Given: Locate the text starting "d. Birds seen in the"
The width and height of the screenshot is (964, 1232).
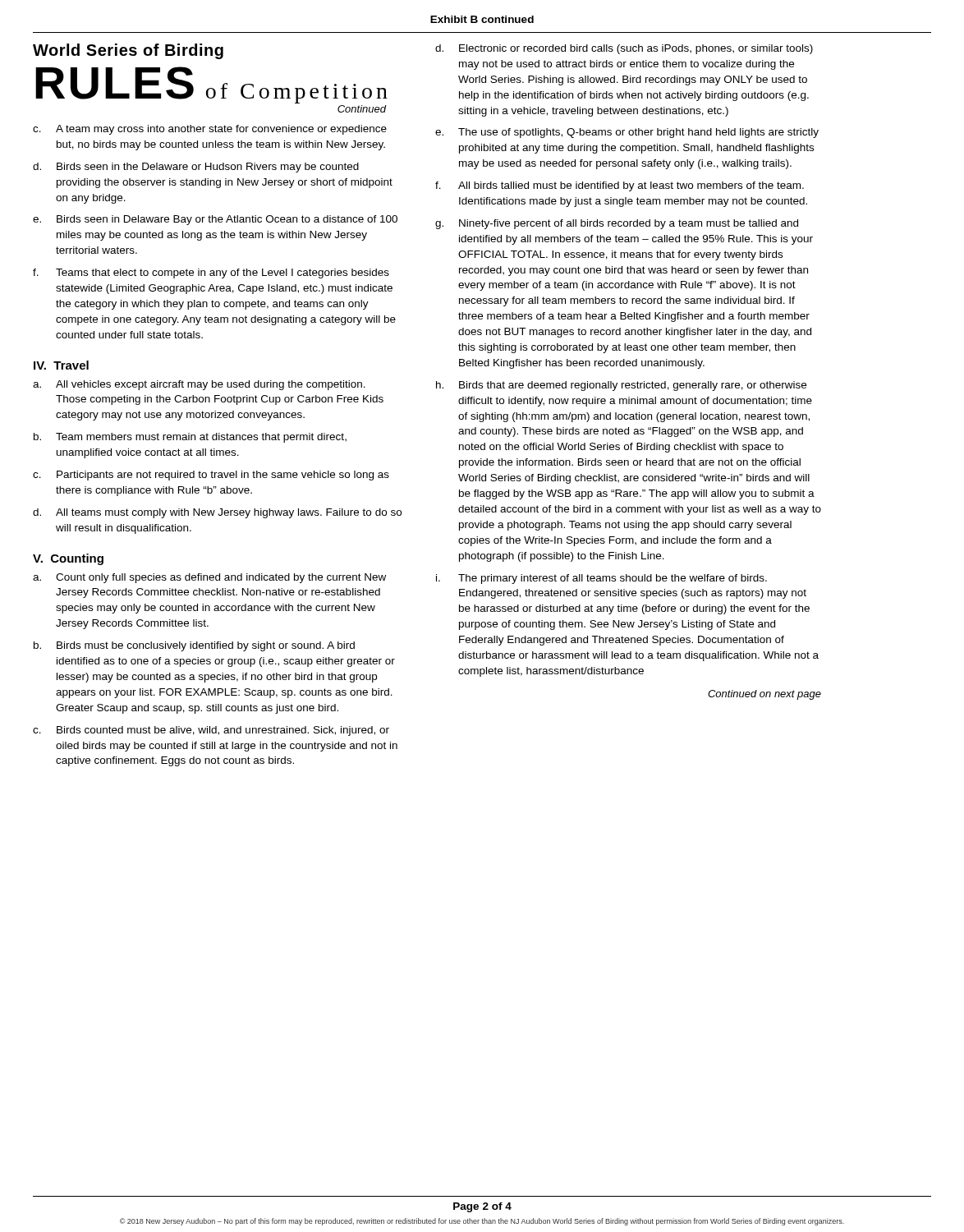Looking at the screenshot, I should point(218,182).
